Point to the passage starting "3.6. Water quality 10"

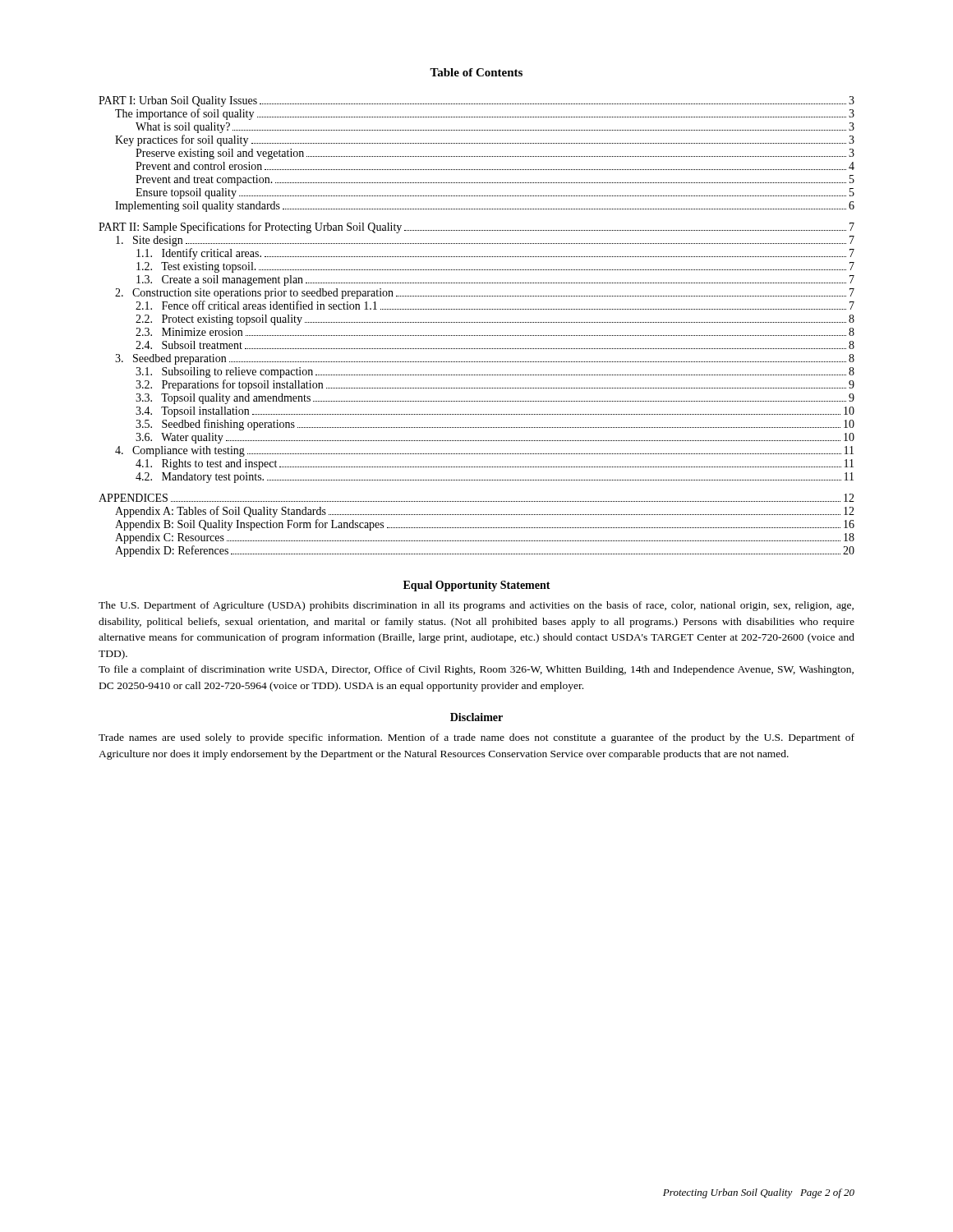click(x=495, y=438)
